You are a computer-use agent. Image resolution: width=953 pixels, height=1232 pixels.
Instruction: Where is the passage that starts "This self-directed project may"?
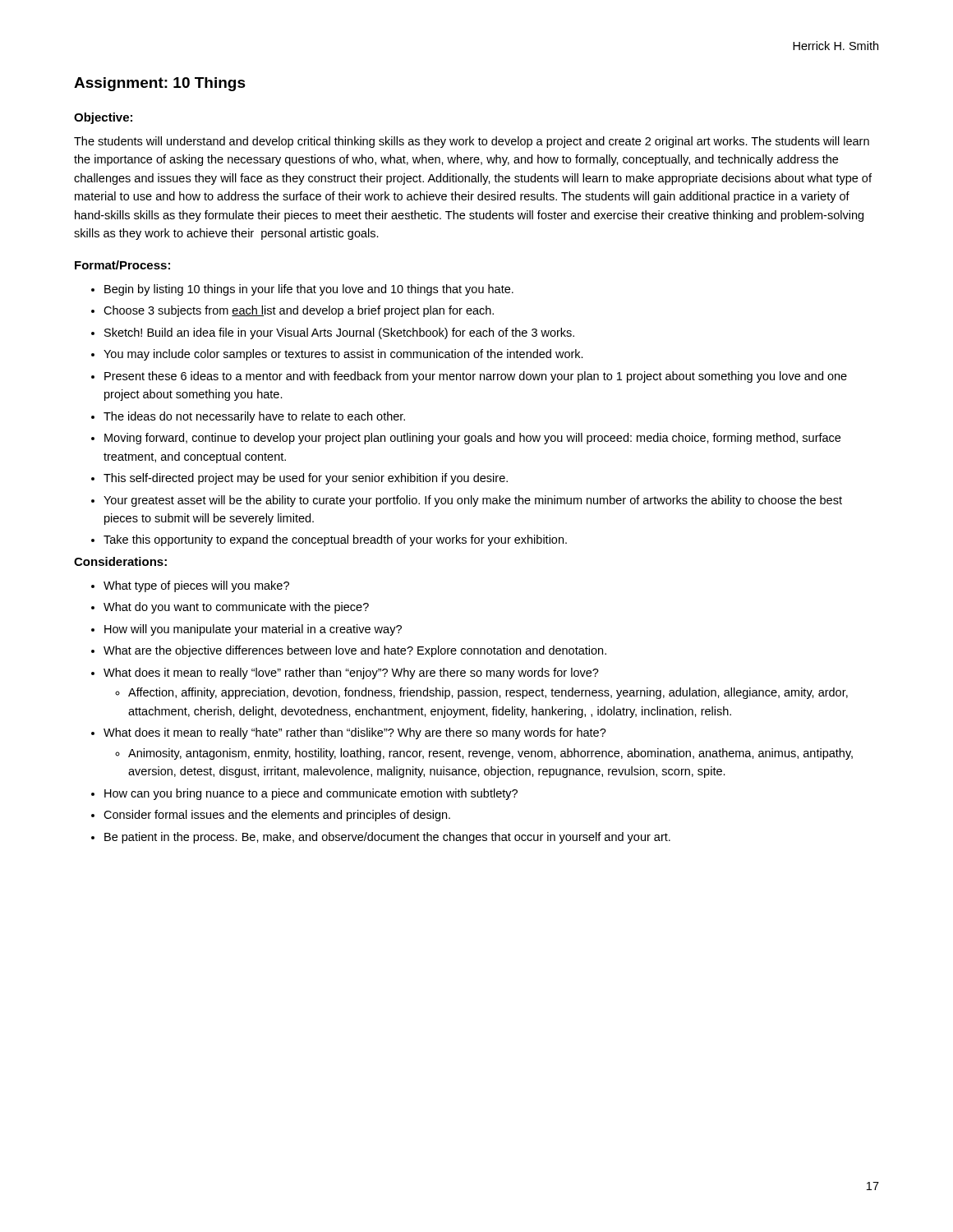306,478
